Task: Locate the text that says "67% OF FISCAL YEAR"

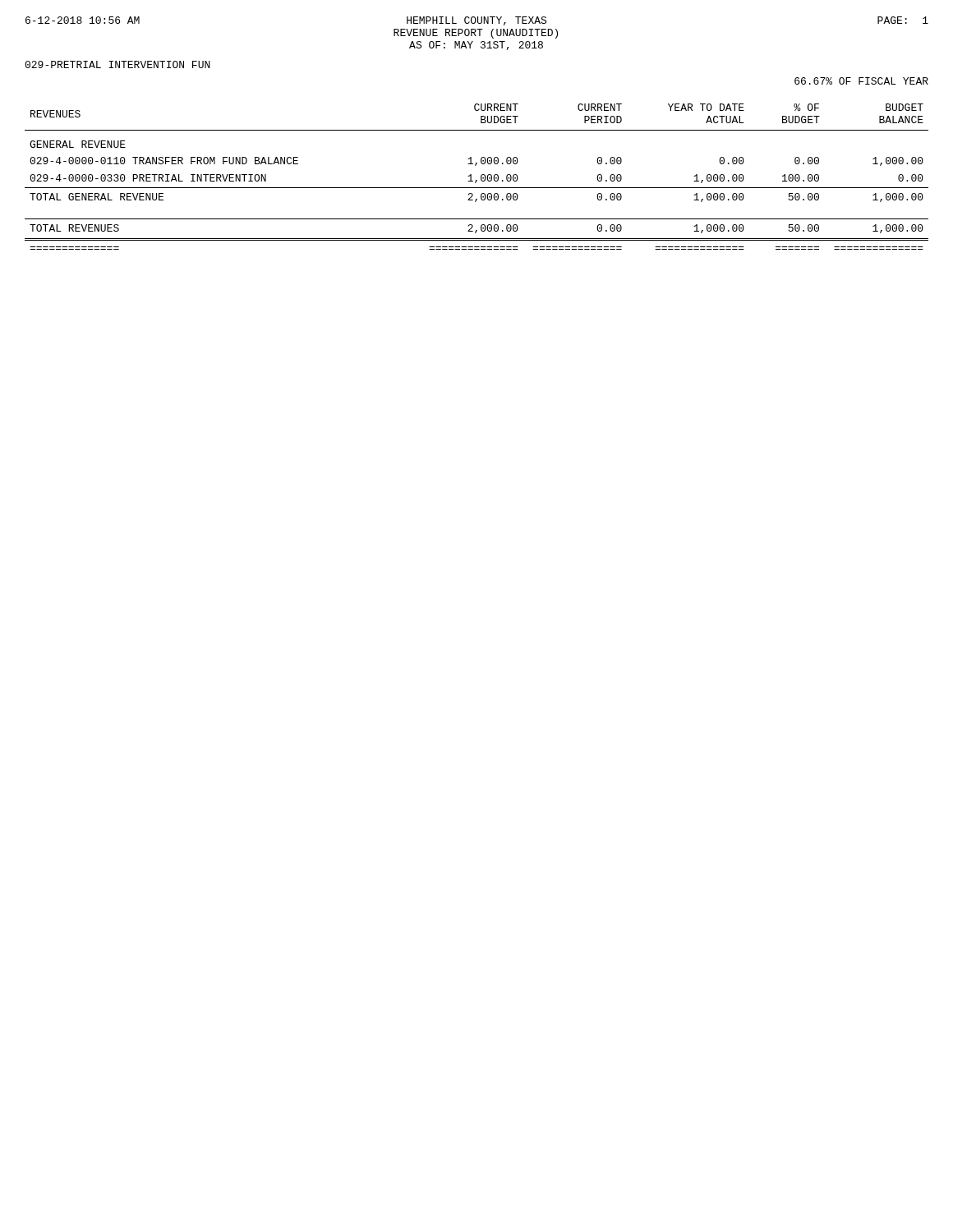Action: click(x=861, y=82)
